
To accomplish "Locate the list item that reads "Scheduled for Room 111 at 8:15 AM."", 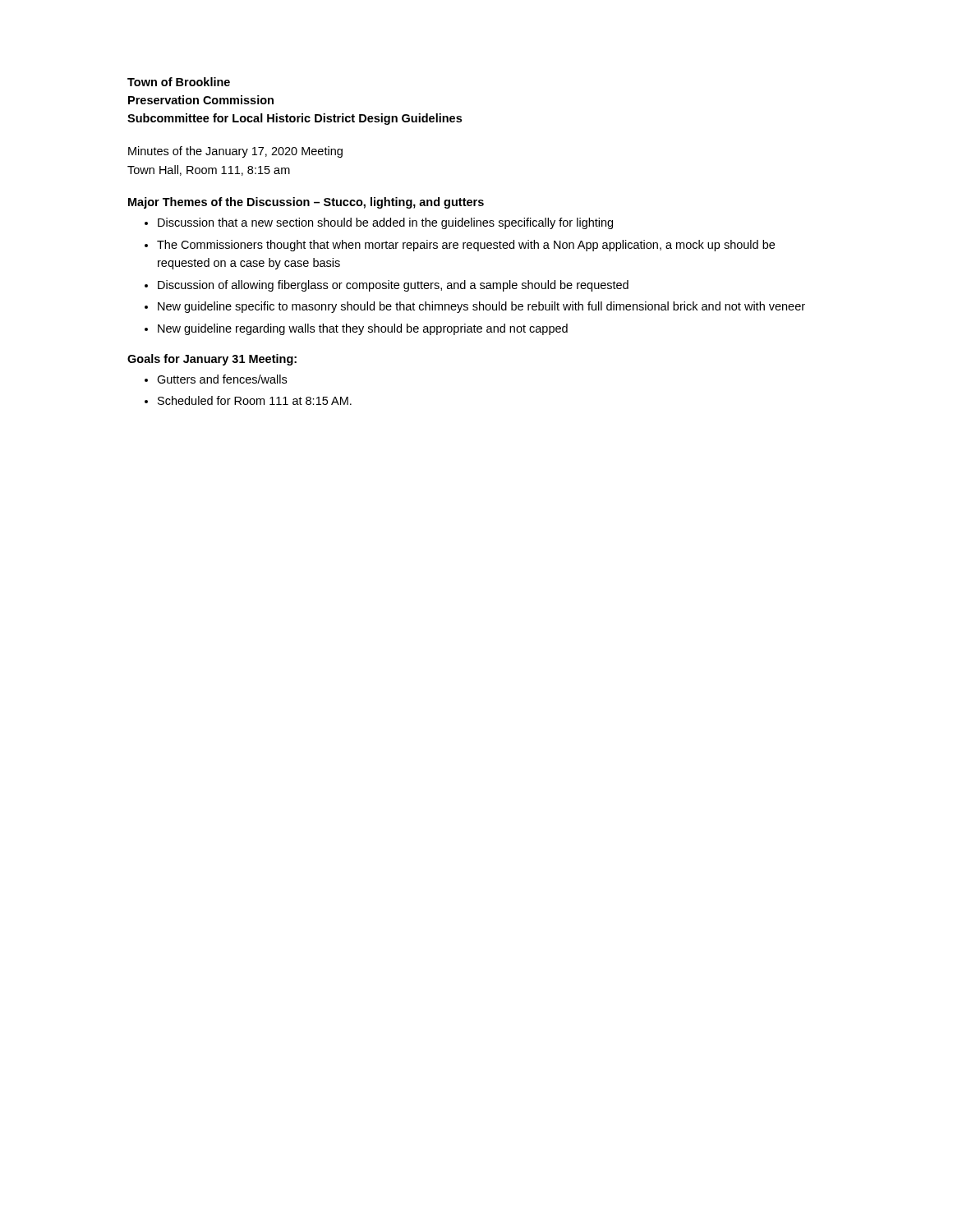I will point(255,401).
